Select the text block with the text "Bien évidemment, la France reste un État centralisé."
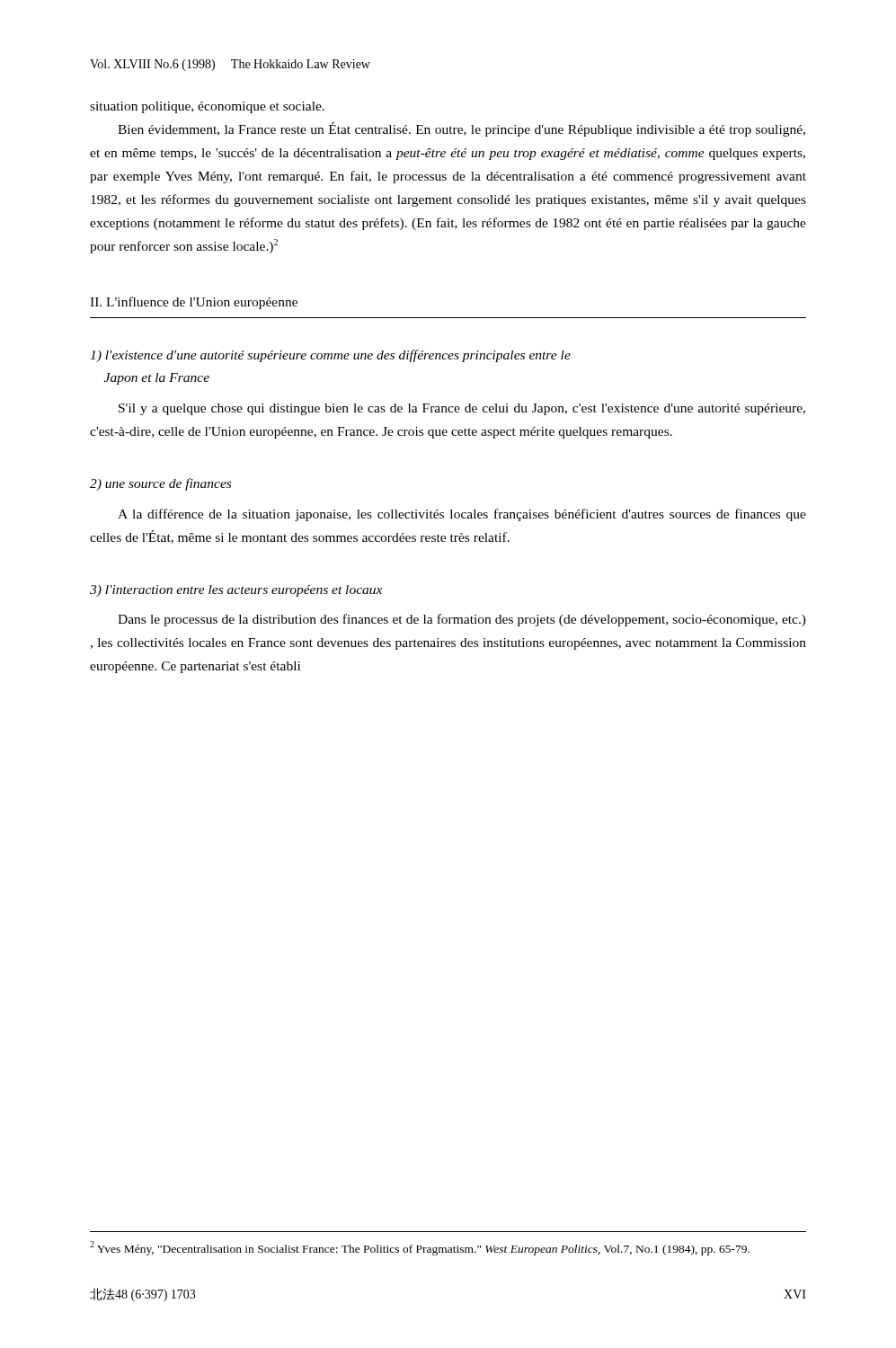 click(448, 188)
